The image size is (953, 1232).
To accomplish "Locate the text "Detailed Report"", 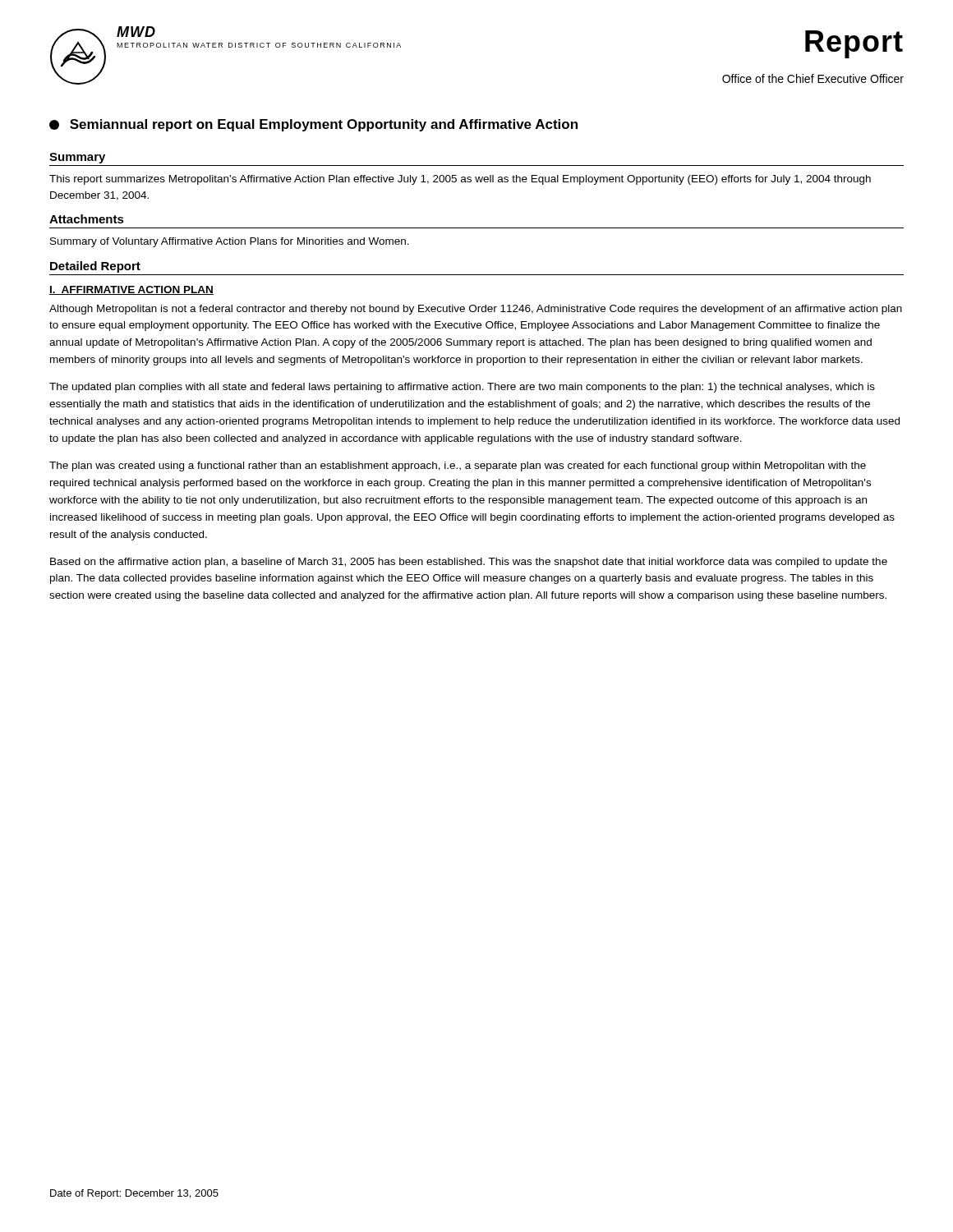I will [476, 267].
